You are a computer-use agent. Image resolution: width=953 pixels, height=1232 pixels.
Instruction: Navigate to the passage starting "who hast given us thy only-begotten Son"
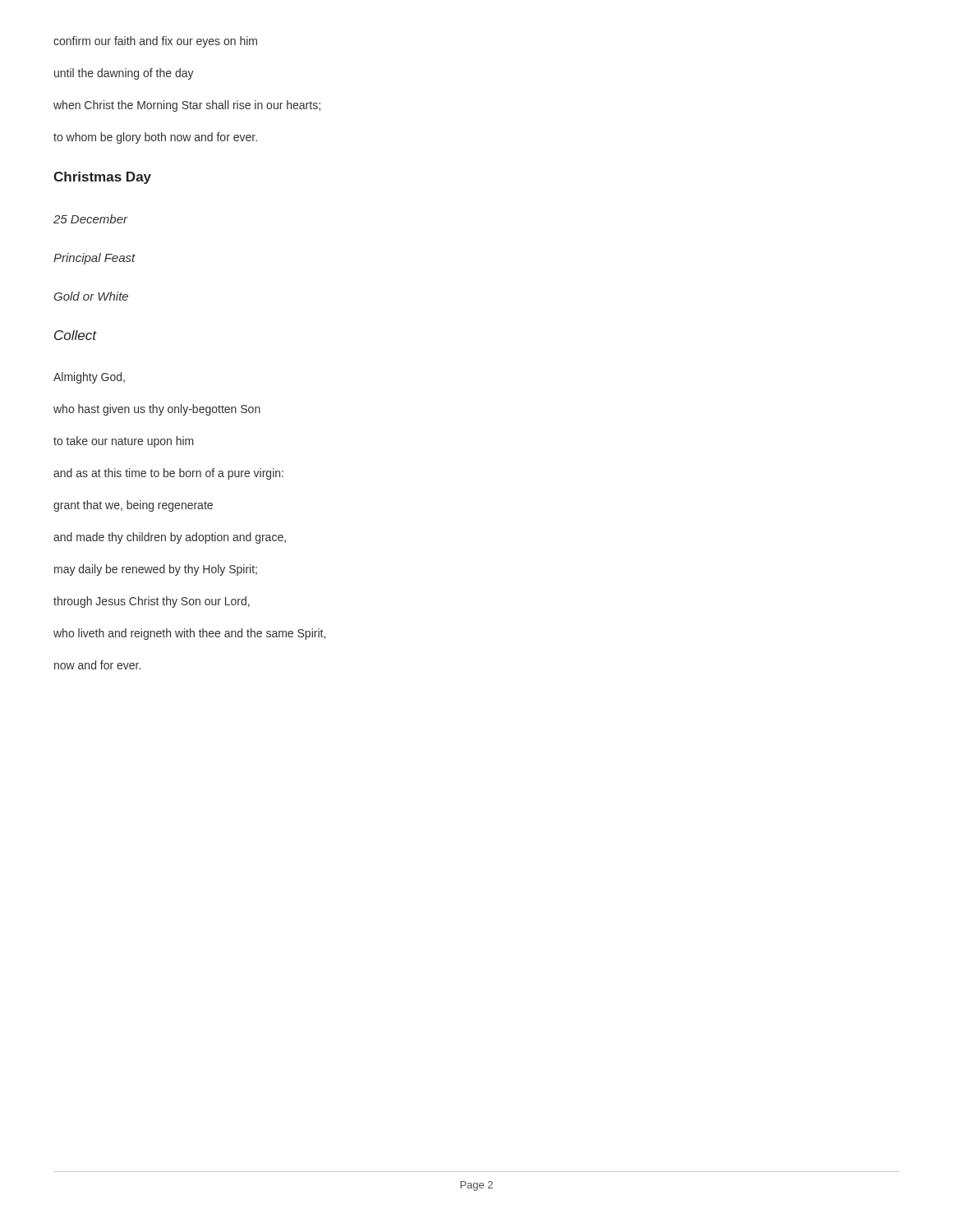tap(157, 409)
